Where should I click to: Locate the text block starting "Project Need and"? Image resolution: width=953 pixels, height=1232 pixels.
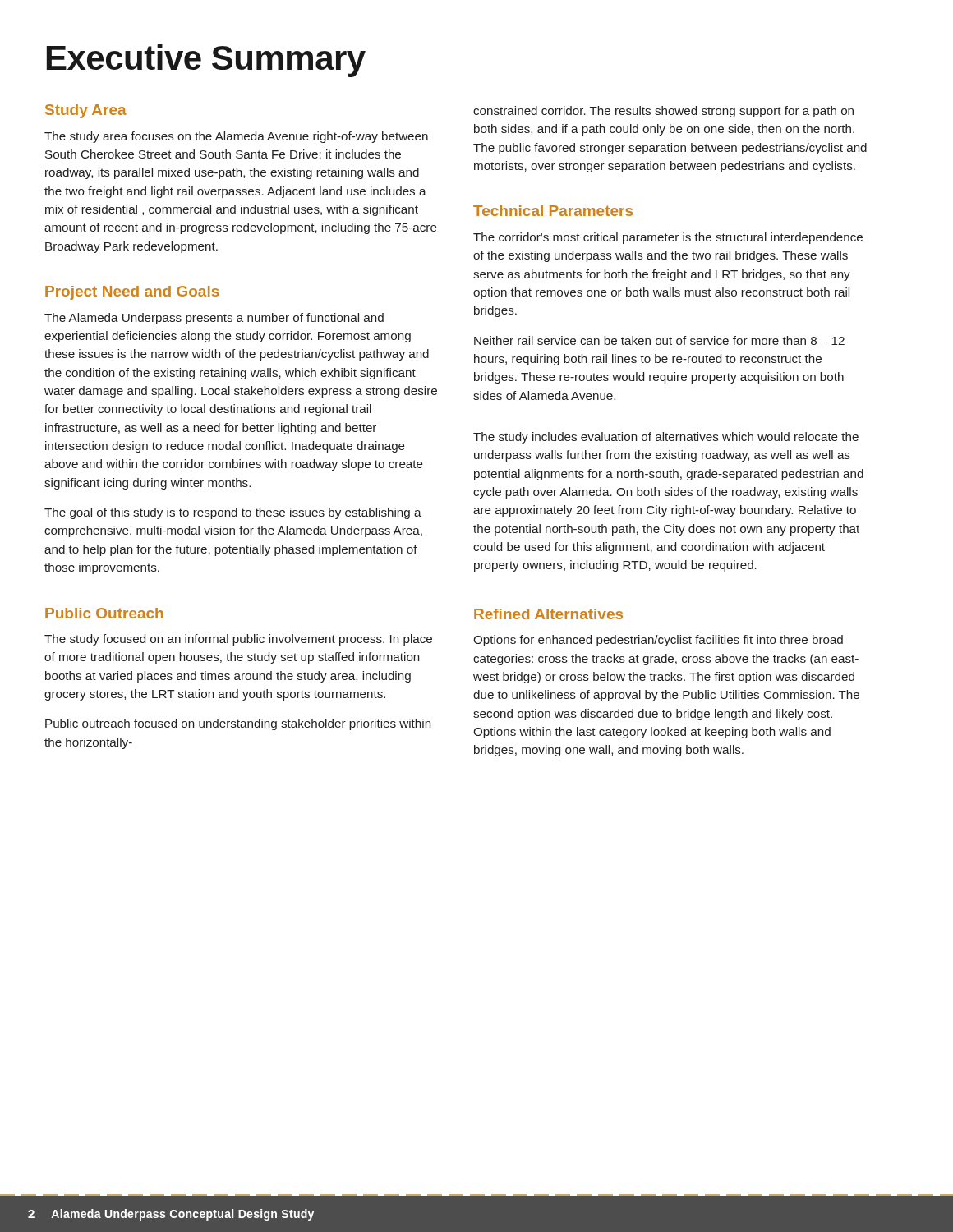132,293
